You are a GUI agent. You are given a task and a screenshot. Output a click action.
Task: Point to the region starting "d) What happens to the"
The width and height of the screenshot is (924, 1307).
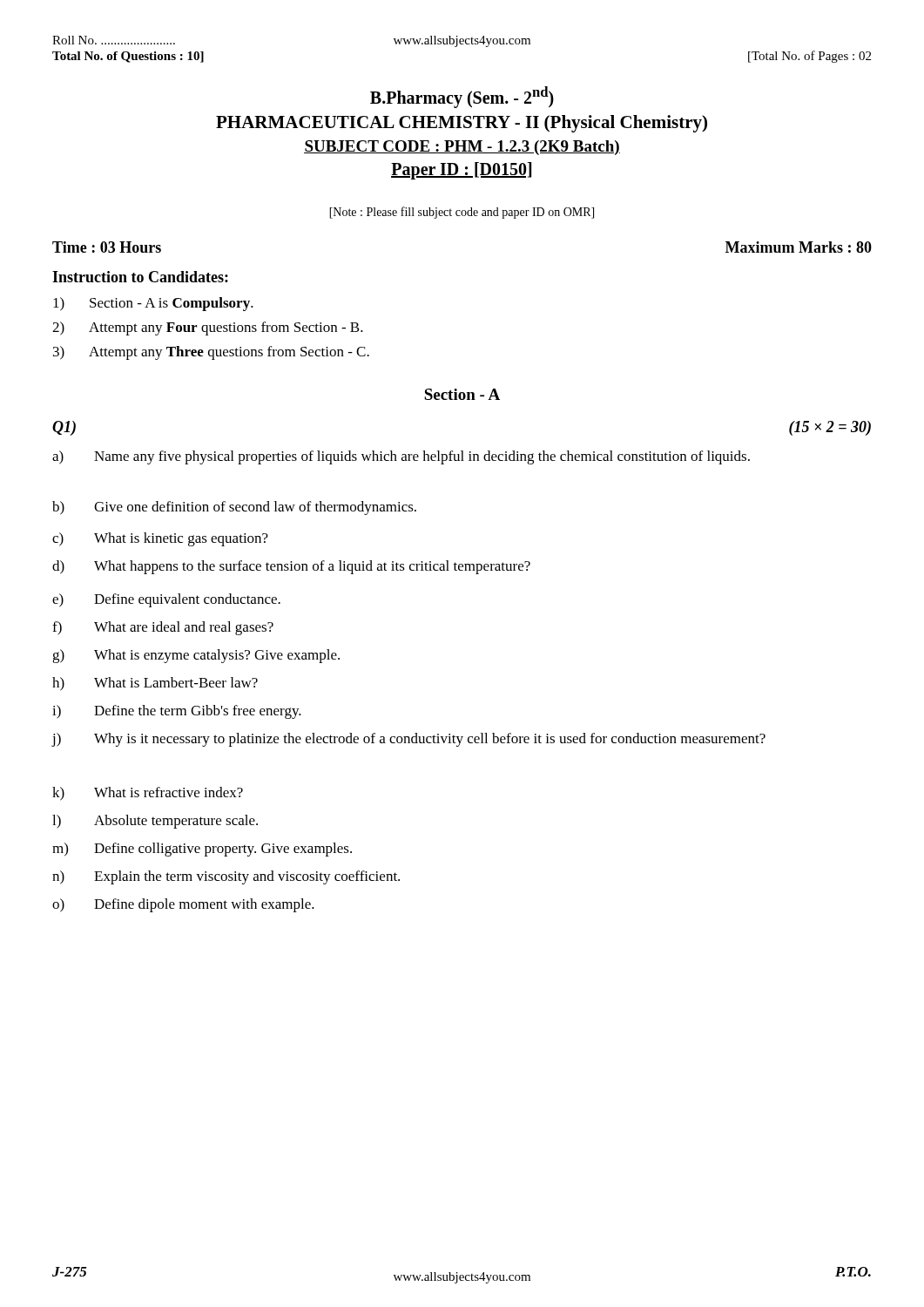point(291,566)
